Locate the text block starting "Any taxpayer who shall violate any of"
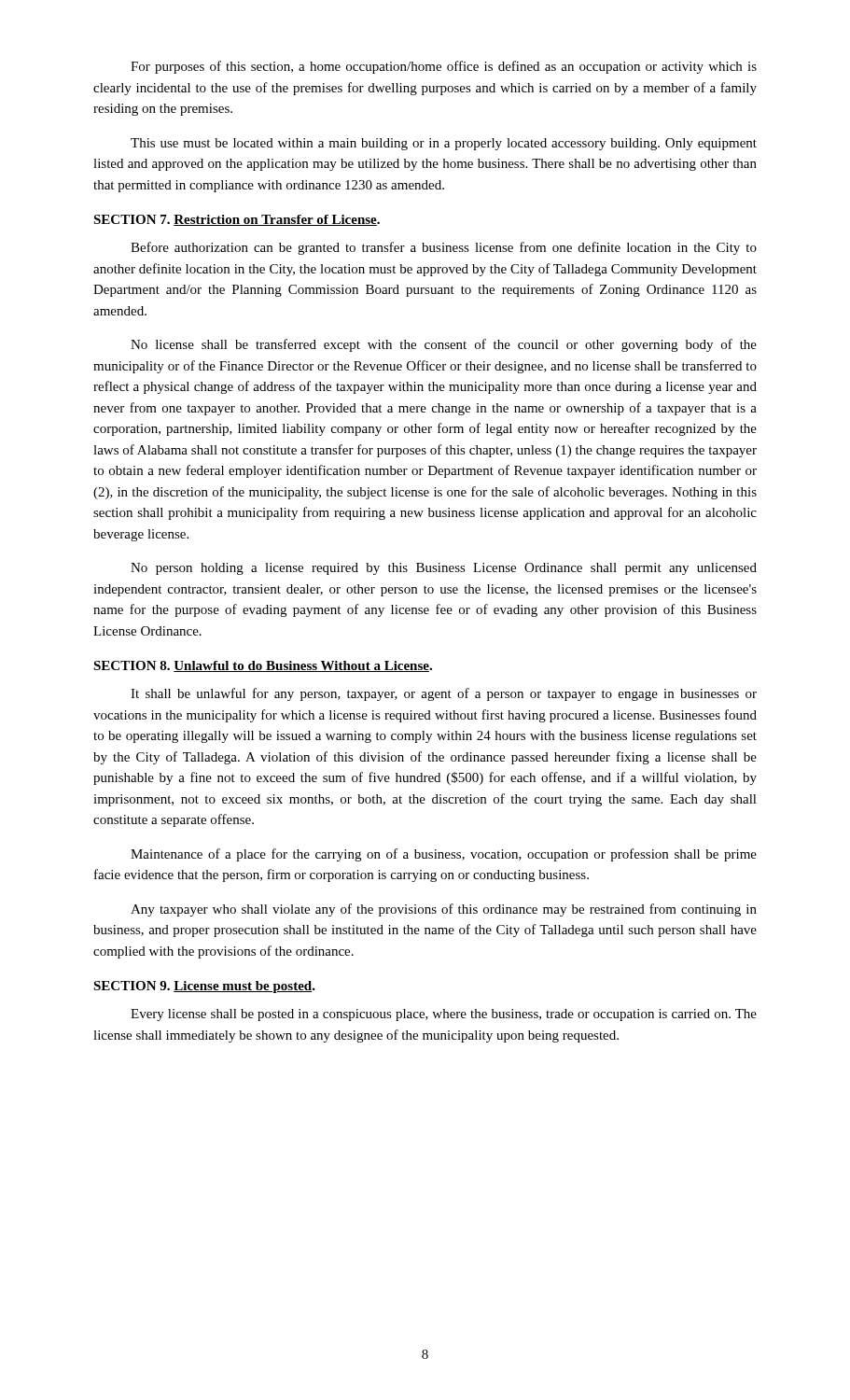Image resolution: width=850 pixels, height=1400 pixels. (425, 930)
